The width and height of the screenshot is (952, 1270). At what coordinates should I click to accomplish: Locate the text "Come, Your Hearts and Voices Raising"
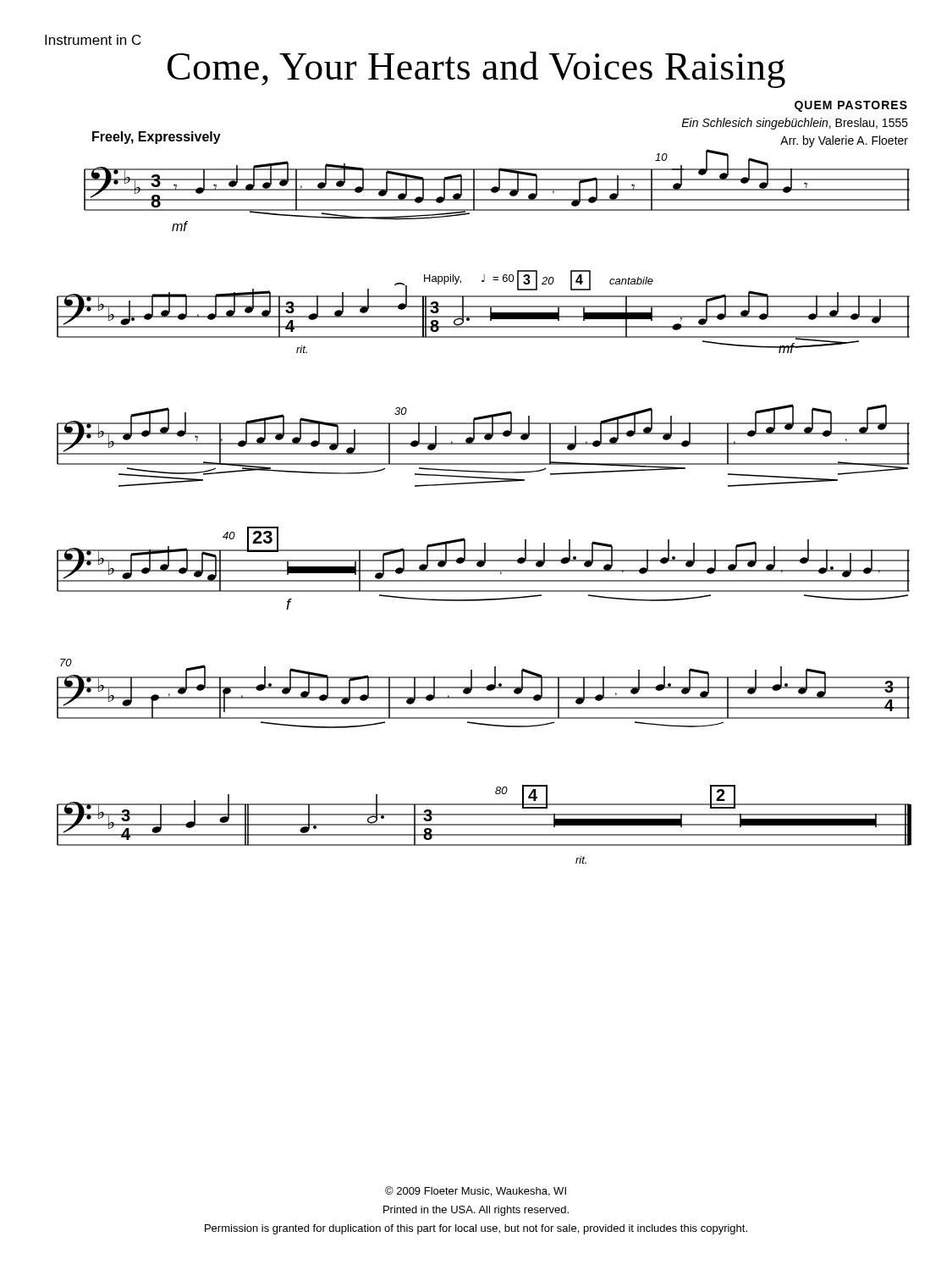tap(476, 66)
